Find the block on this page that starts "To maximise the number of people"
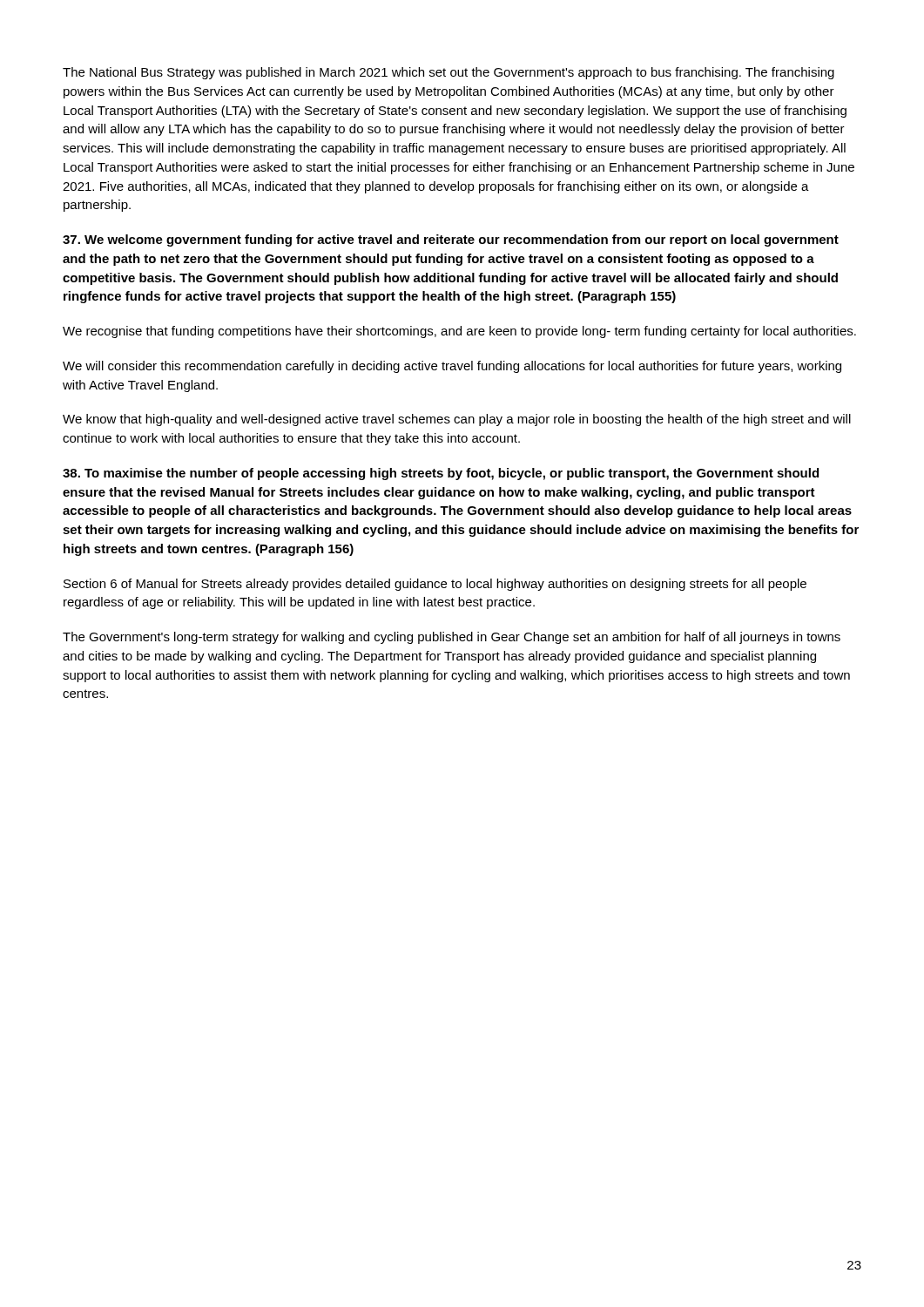 [x=461, y=510]
